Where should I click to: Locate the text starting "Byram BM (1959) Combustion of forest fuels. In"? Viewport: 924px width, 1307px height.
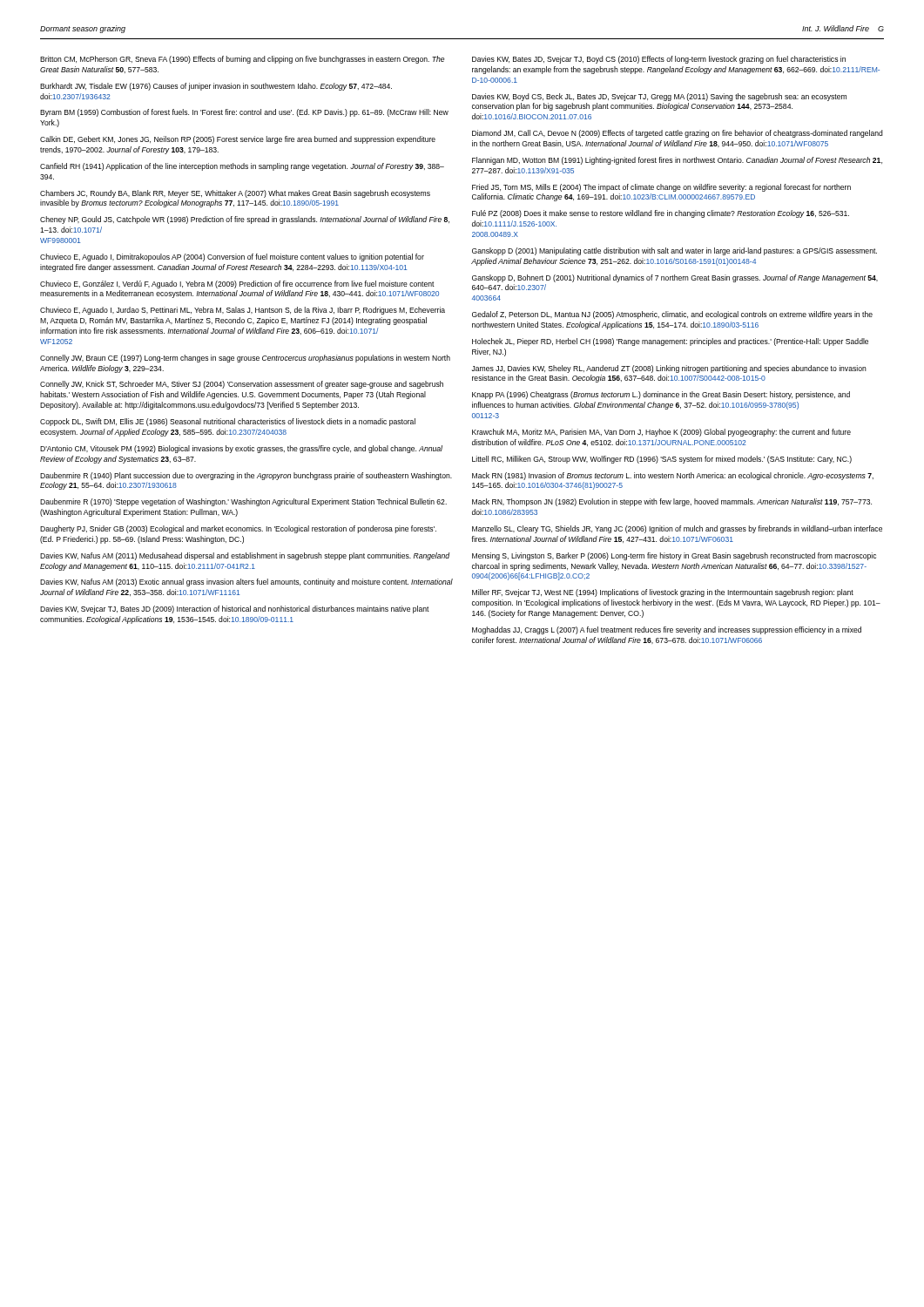point(244,118)
